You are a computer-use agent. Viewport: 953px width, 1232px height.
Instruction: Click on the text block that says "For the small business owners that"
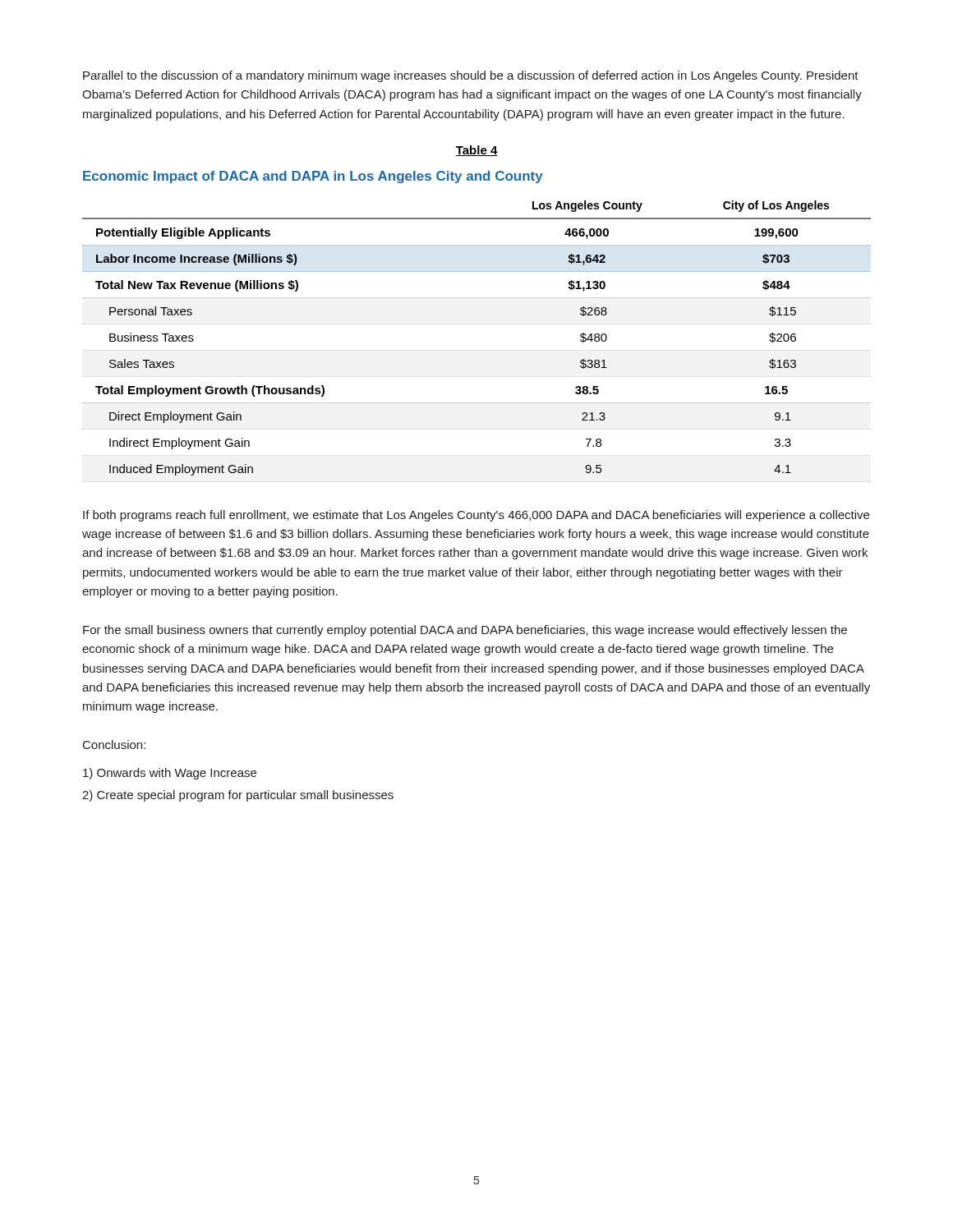pos(476,668)
